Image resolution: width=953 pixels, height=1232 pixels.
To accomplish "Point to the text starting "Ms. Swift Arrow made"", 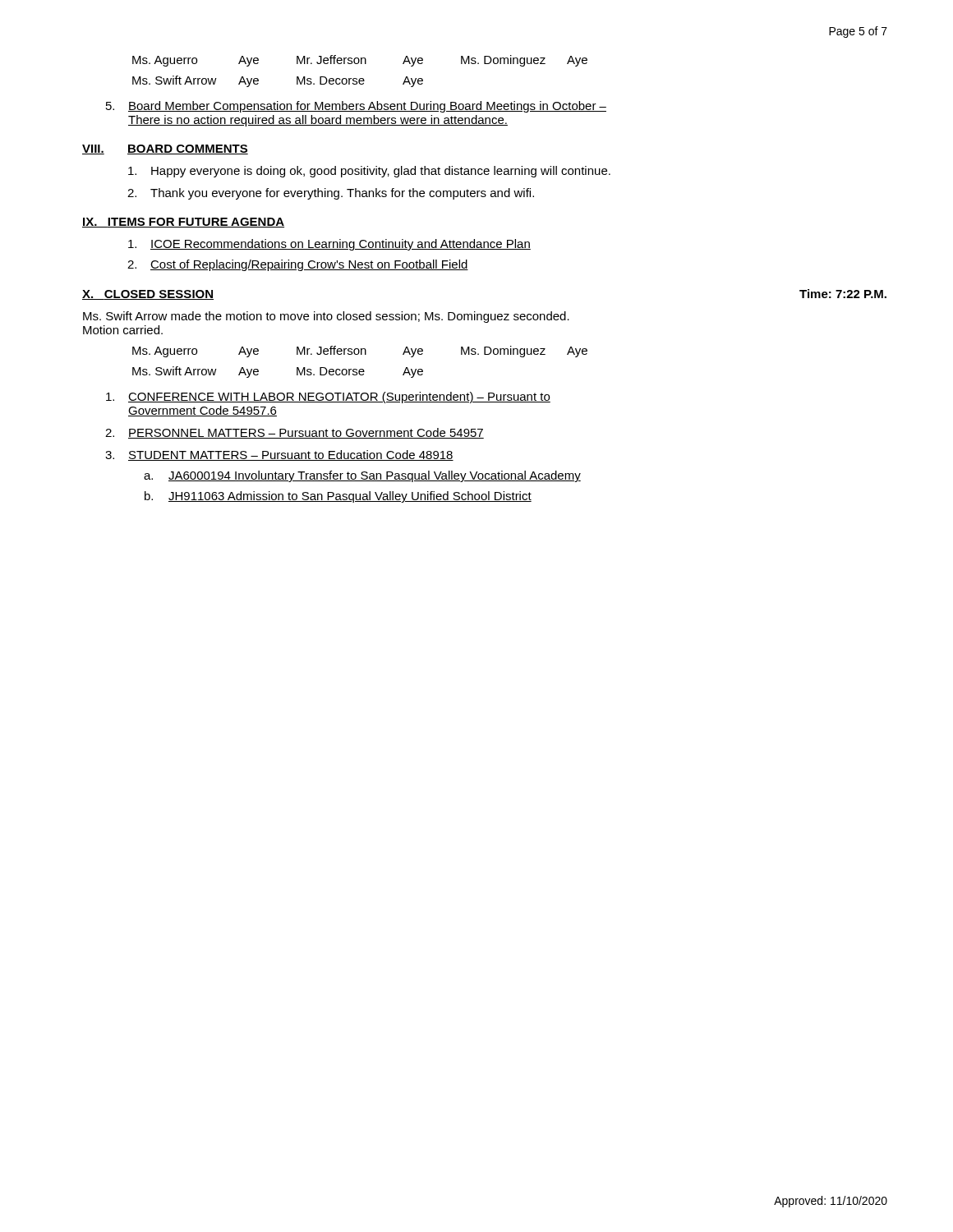I will 326,323.
